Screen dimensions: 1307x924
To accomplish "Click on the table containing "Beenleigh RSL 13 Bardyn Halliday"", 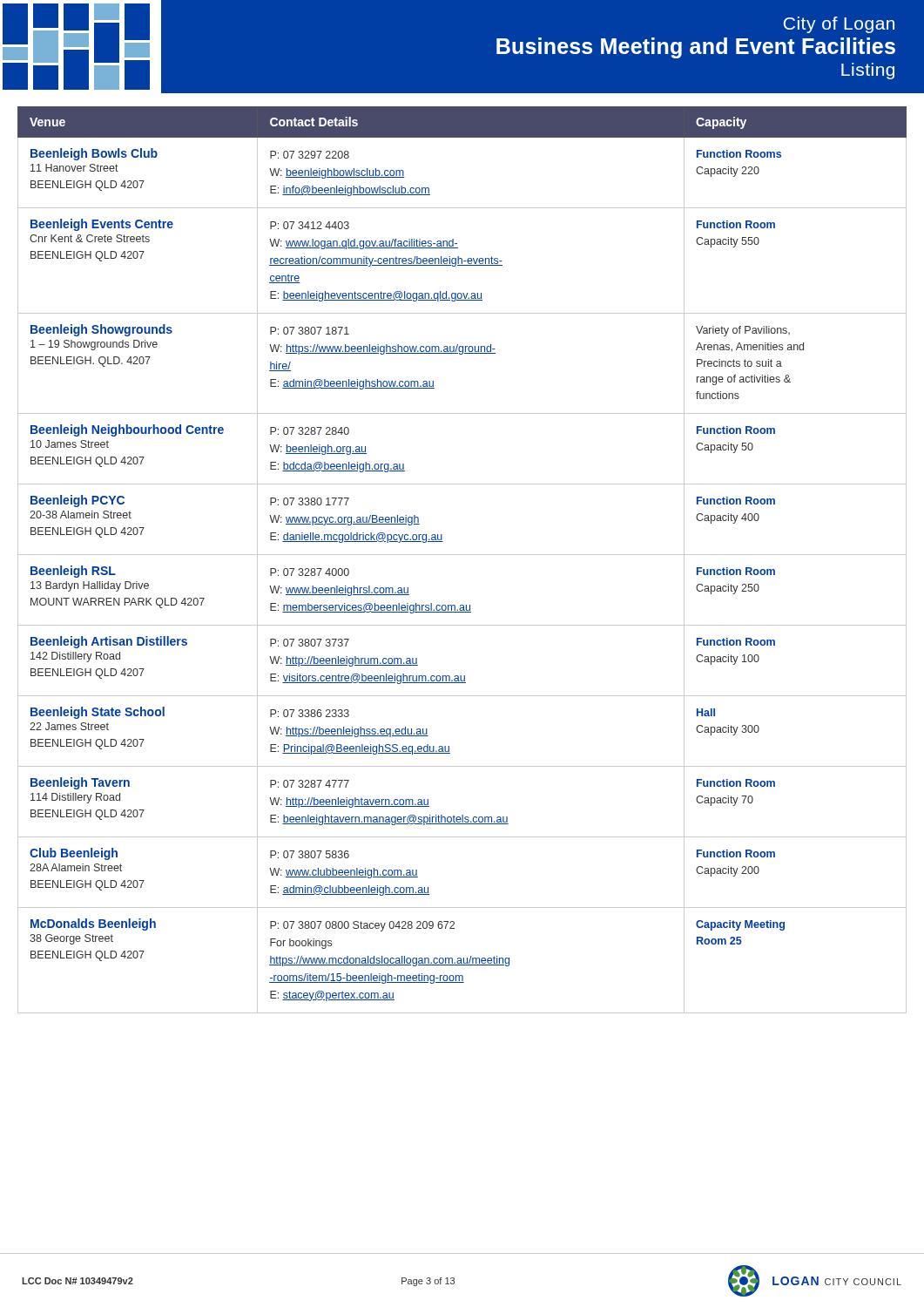I will tap(462, 677).
